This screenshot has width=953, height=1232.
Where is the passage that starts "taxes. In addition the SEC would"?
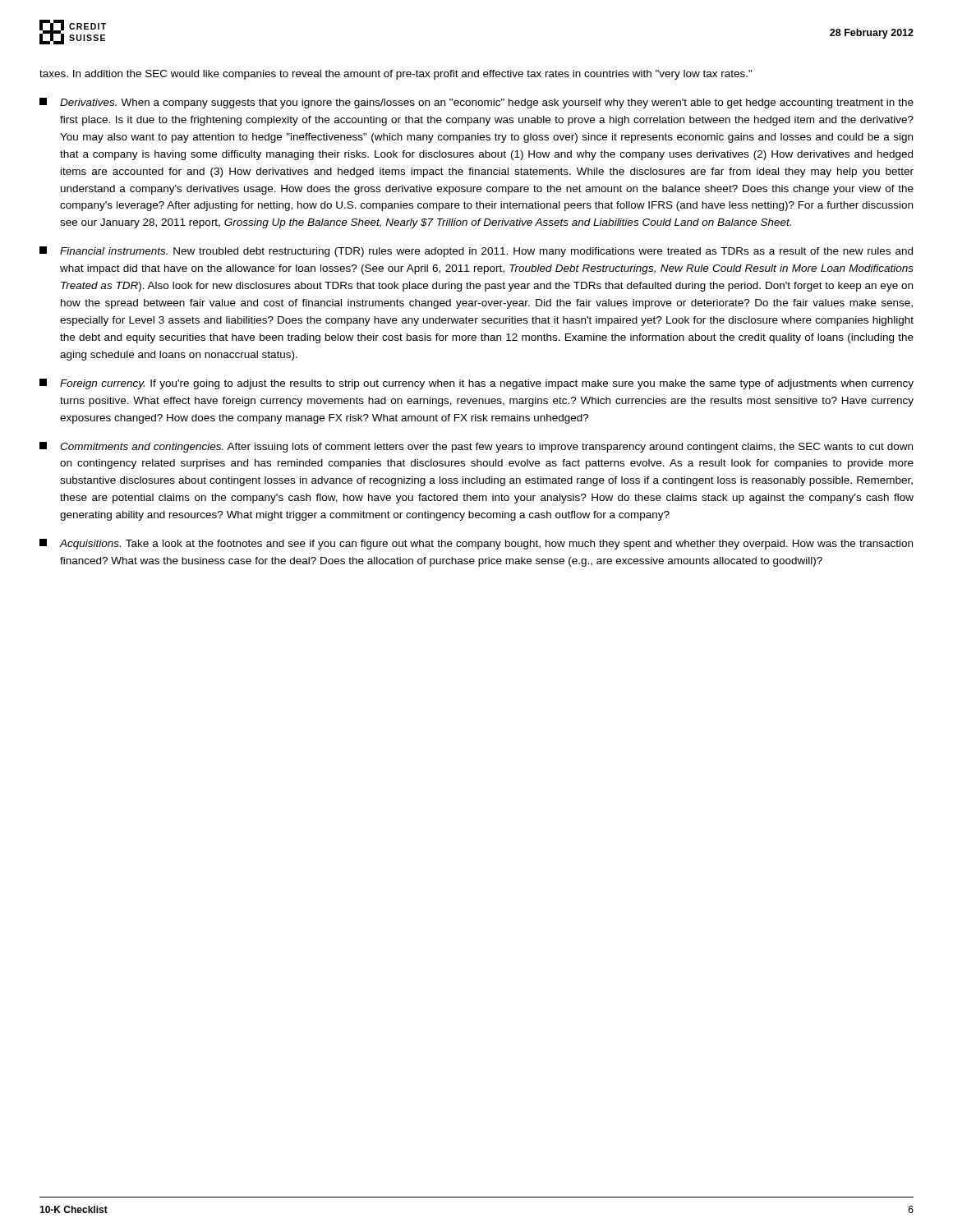coord(396,74)
